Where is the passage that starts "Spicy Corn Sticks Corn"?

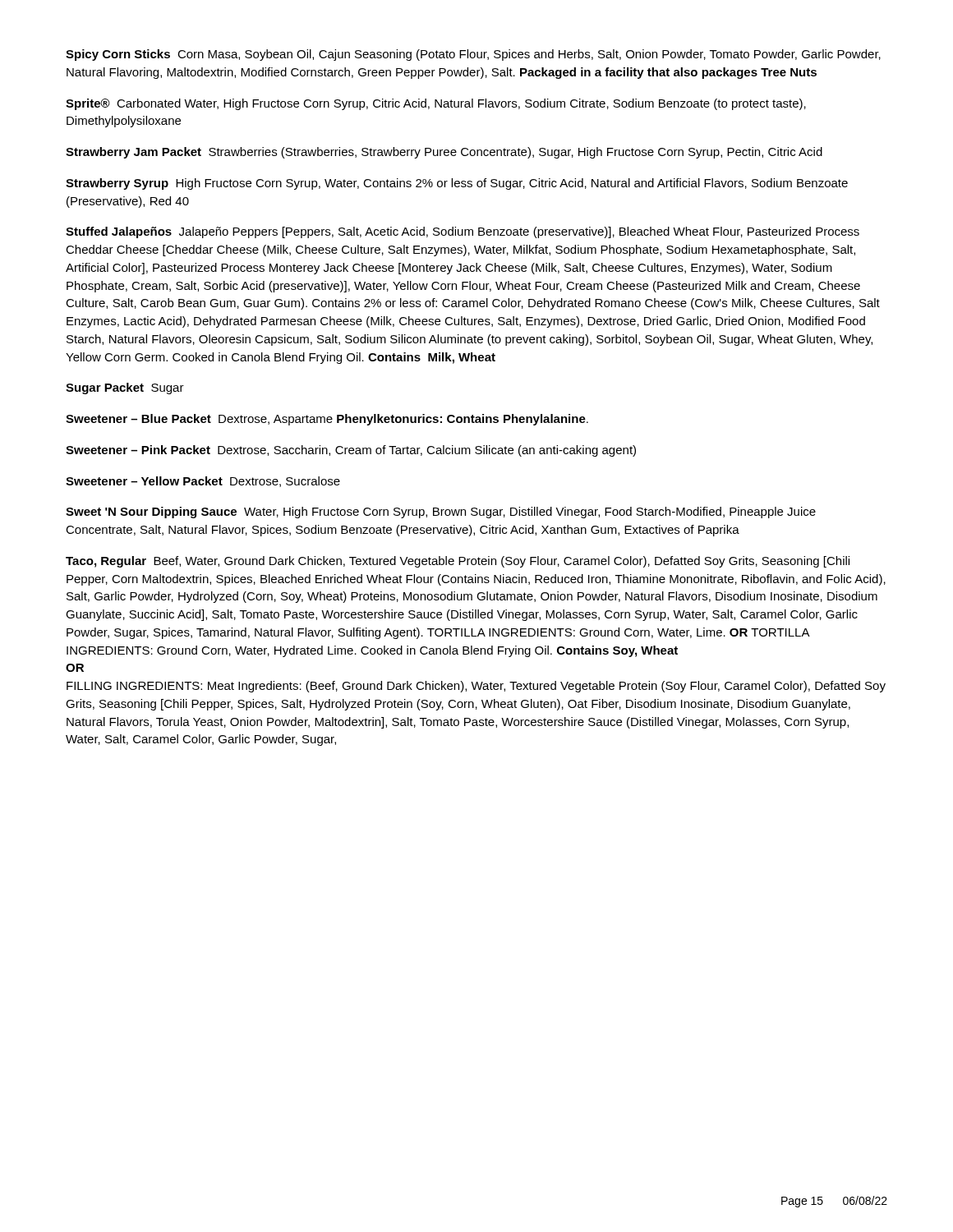pyautogui.click(x=474, y=63)
